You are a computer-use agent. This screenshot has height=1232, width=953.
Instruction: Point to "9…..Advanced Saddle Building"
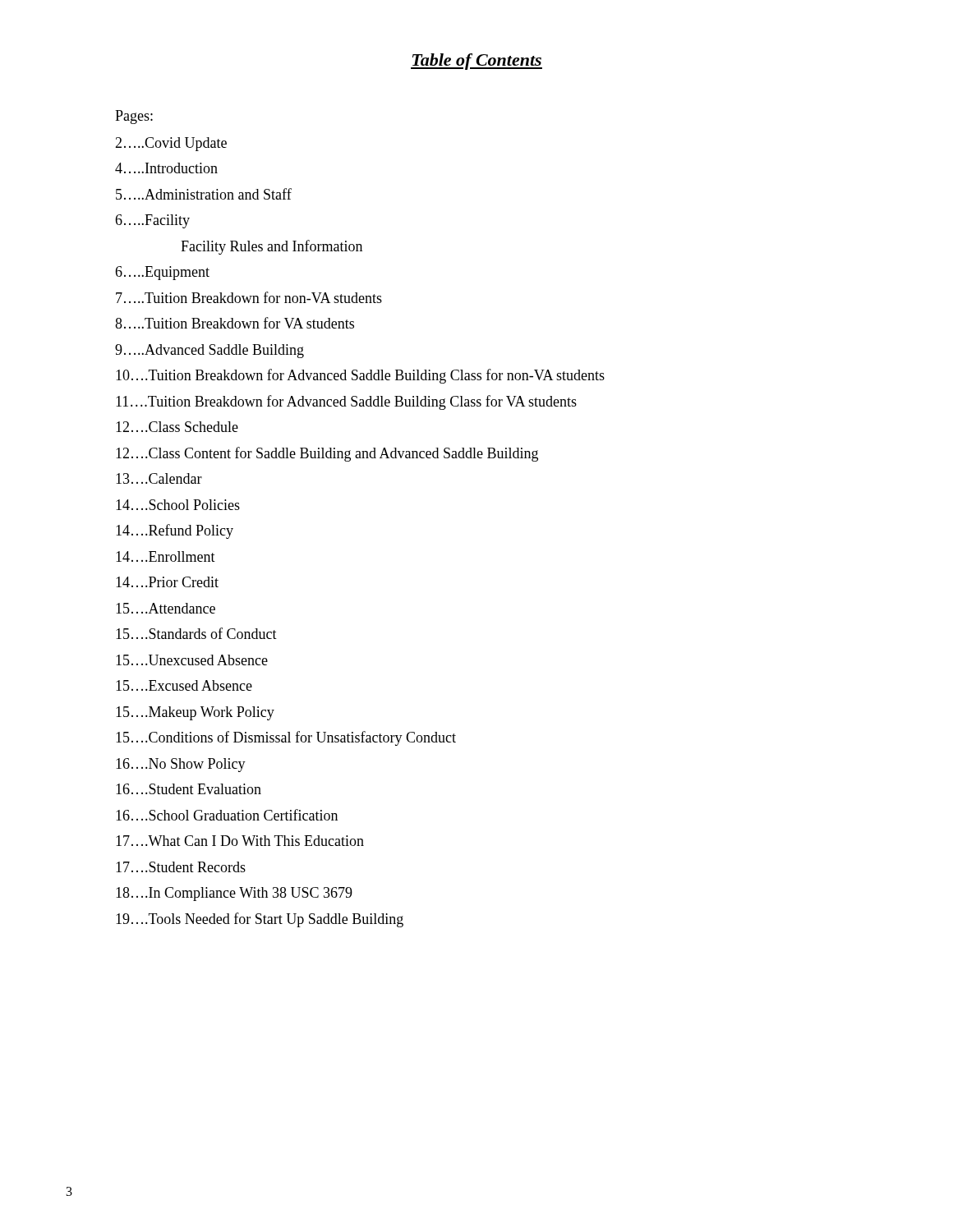coord(209,350)
